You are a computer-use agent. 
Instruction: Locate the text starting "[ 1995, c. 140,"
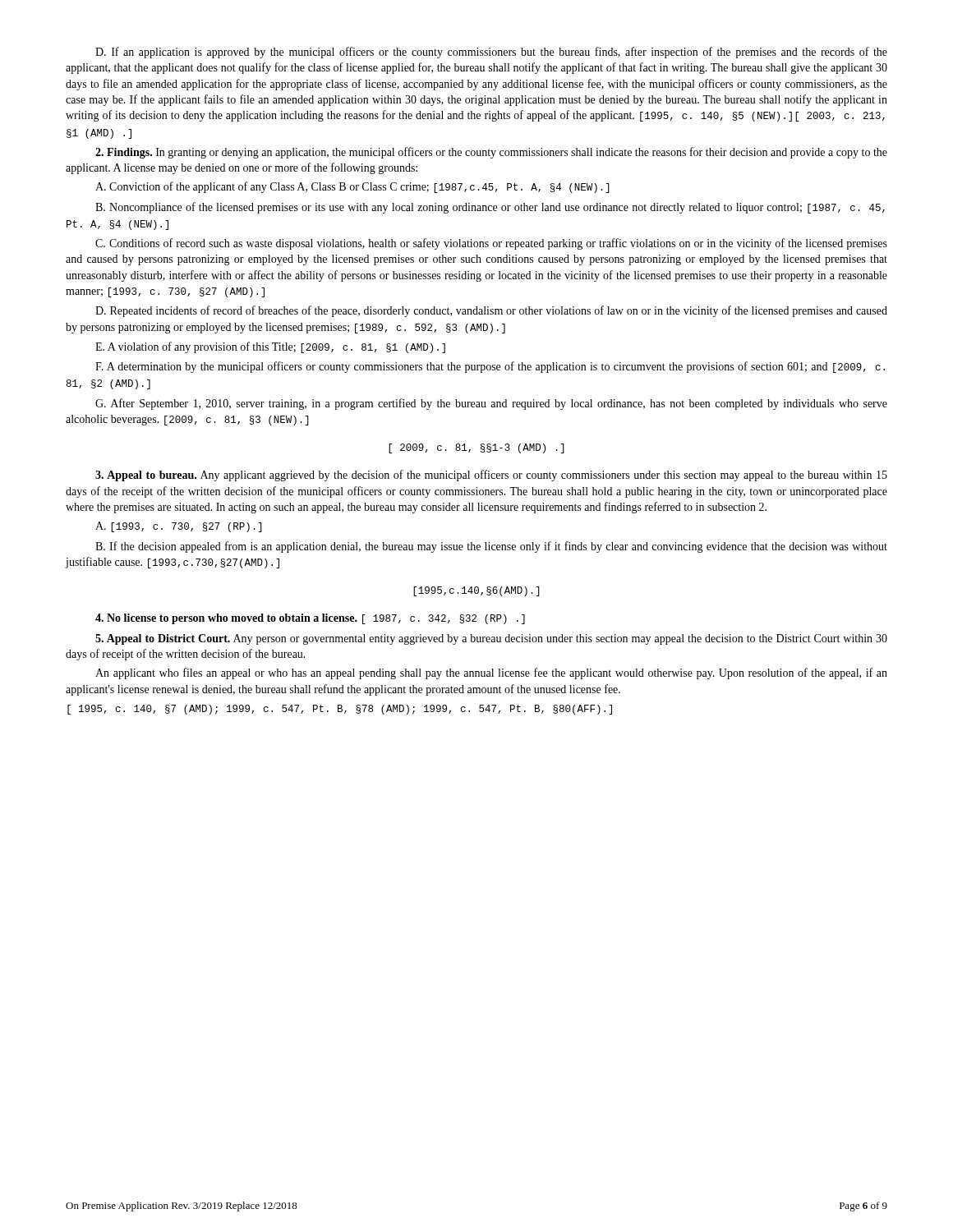coord(476,709)
